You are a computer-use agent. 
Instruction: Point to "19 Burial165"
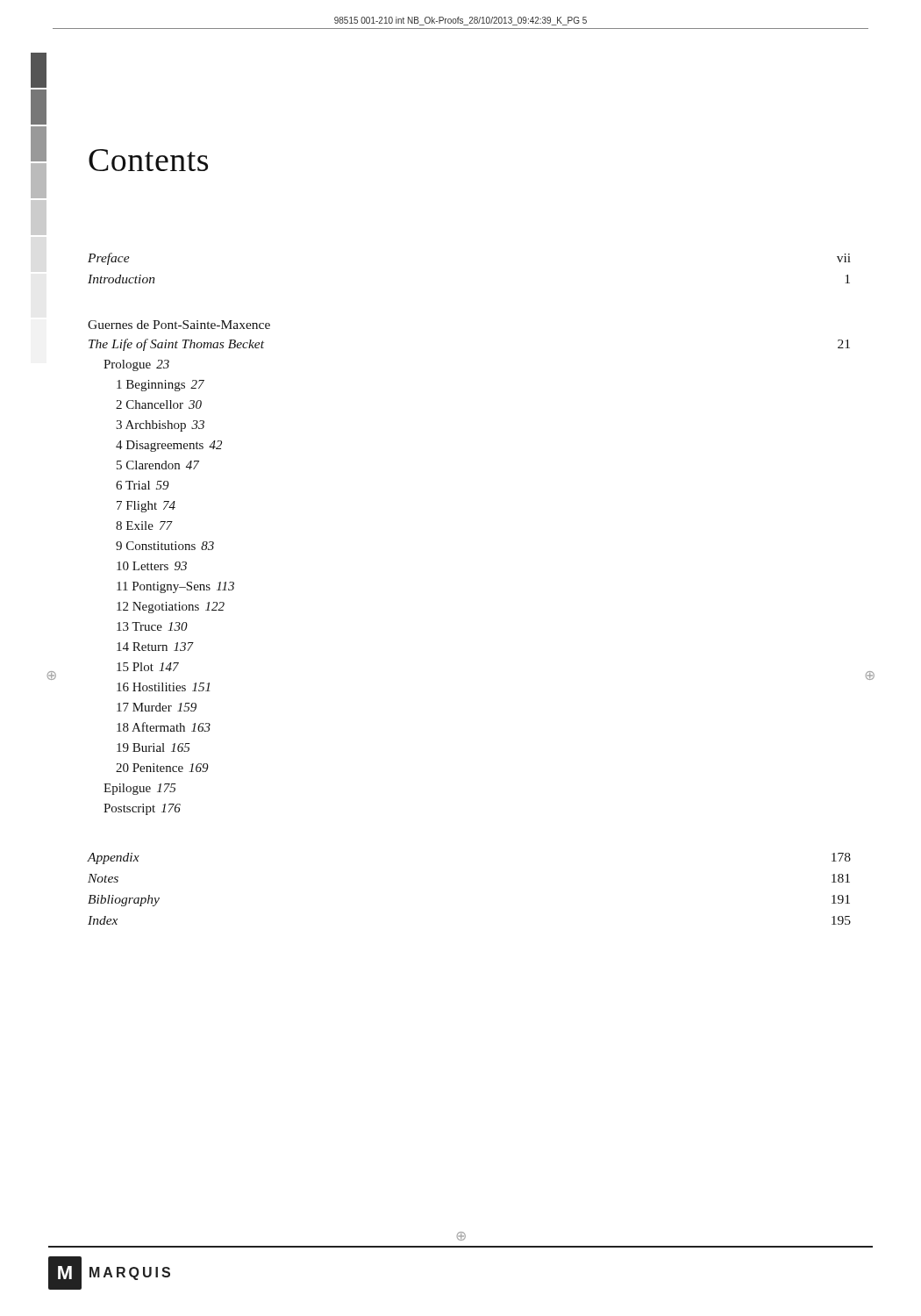153,747
